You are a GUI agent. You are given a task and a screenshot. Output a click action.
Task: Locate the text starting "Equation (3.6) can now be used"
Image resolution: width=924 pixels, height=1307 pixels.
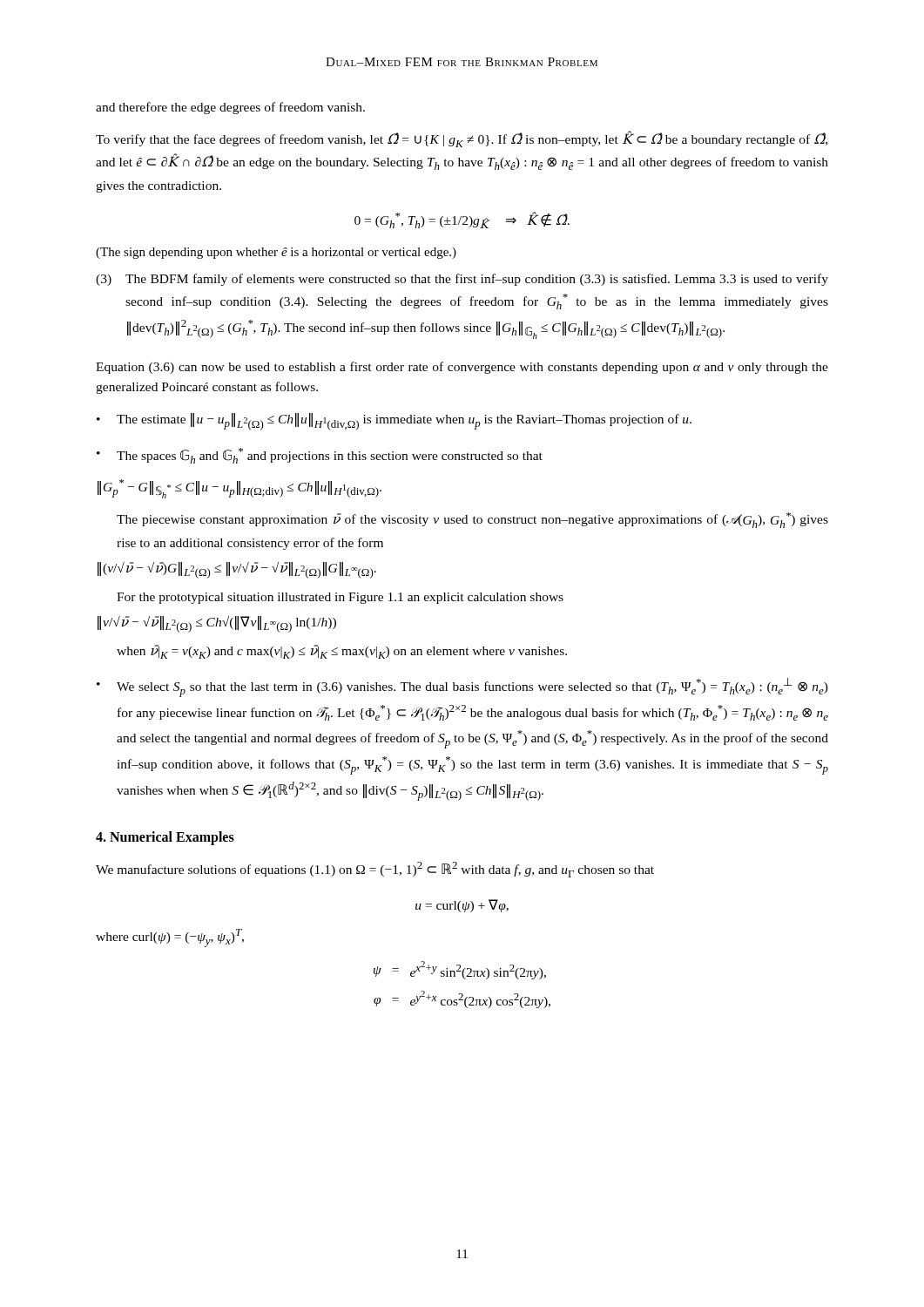click(x=462, y=376)
